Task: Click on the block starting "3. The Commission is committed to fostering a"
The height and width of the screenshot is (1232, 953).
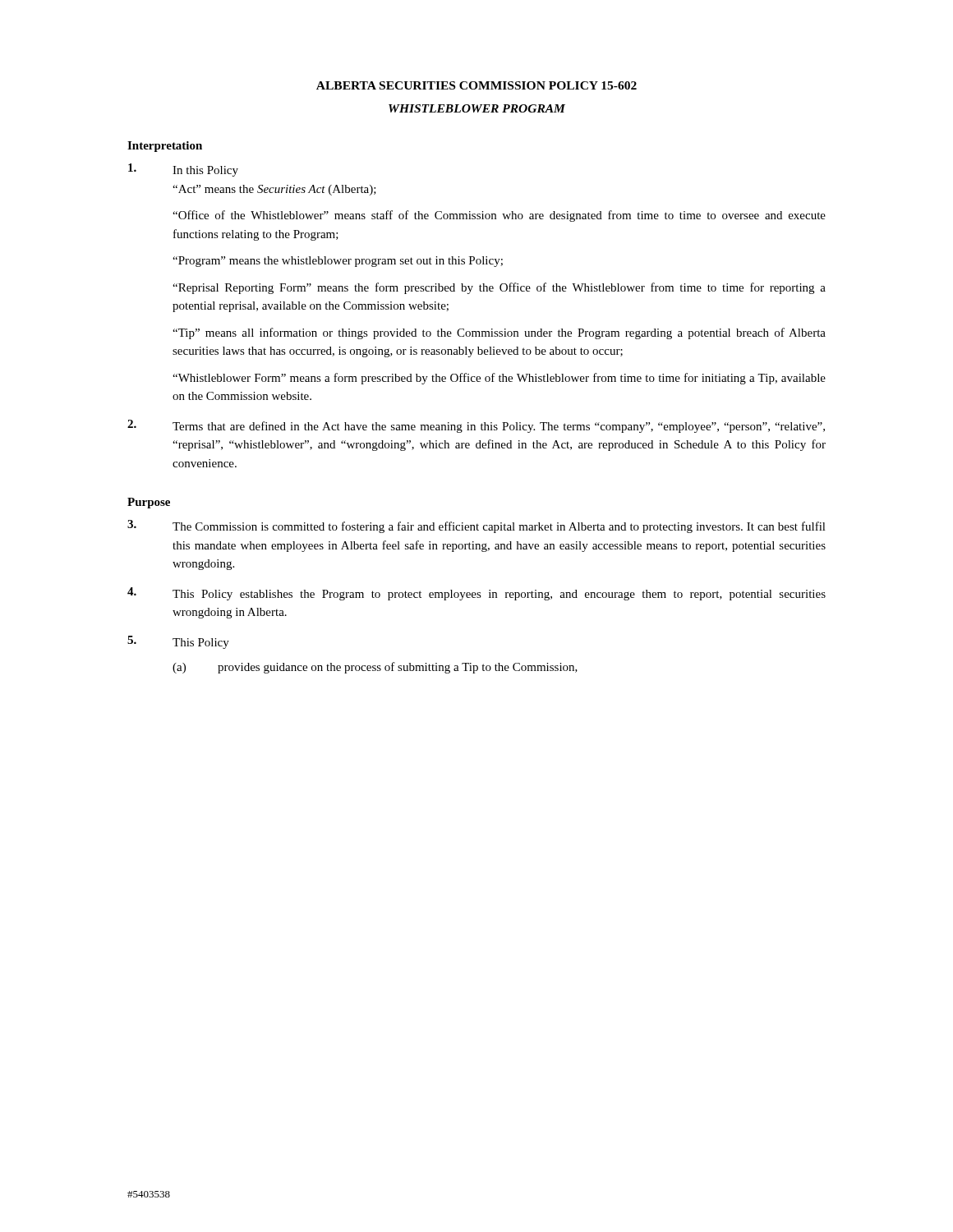Action: [476, 545]
